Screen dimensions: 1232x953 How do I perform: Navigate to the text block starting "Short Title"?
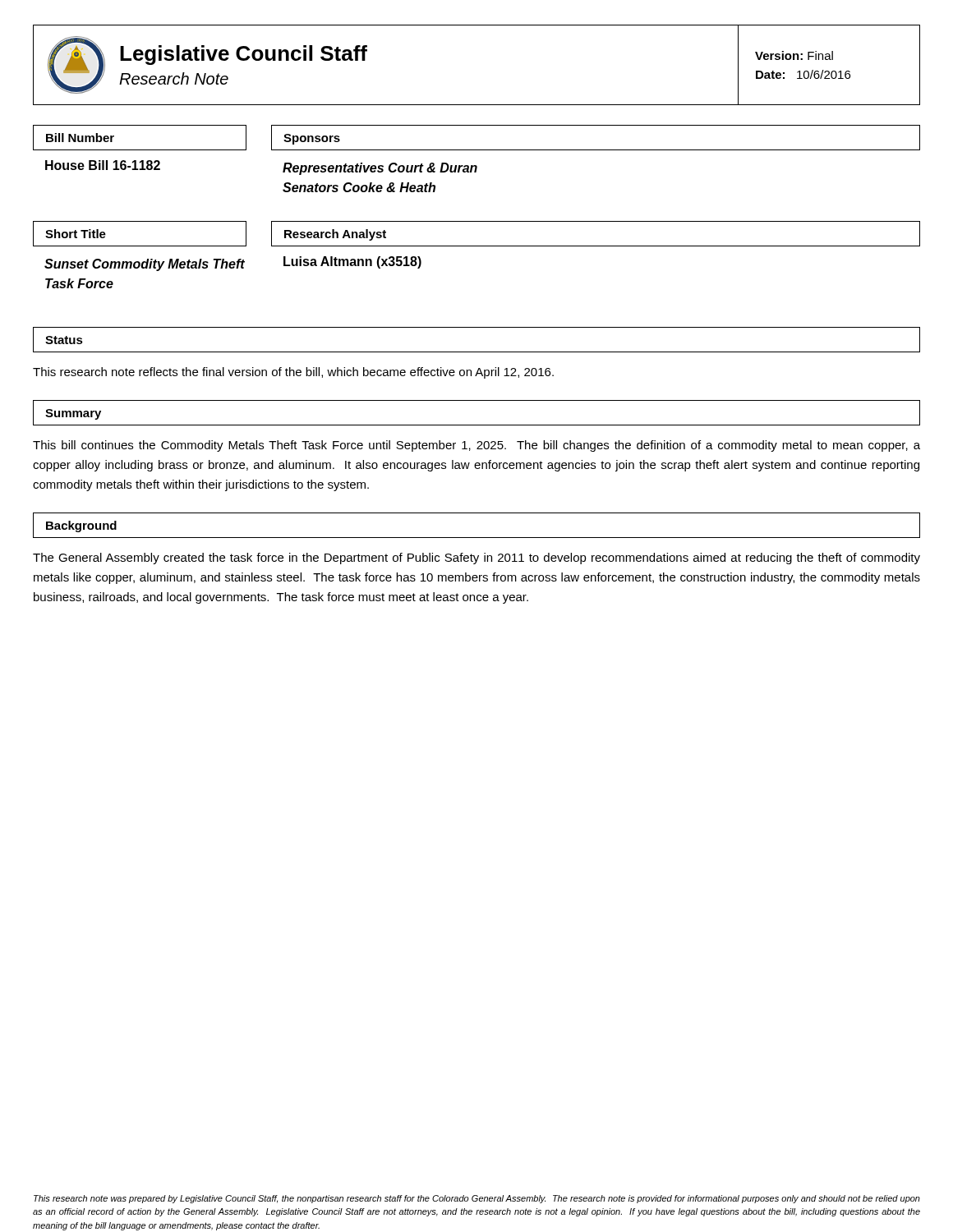76,234
